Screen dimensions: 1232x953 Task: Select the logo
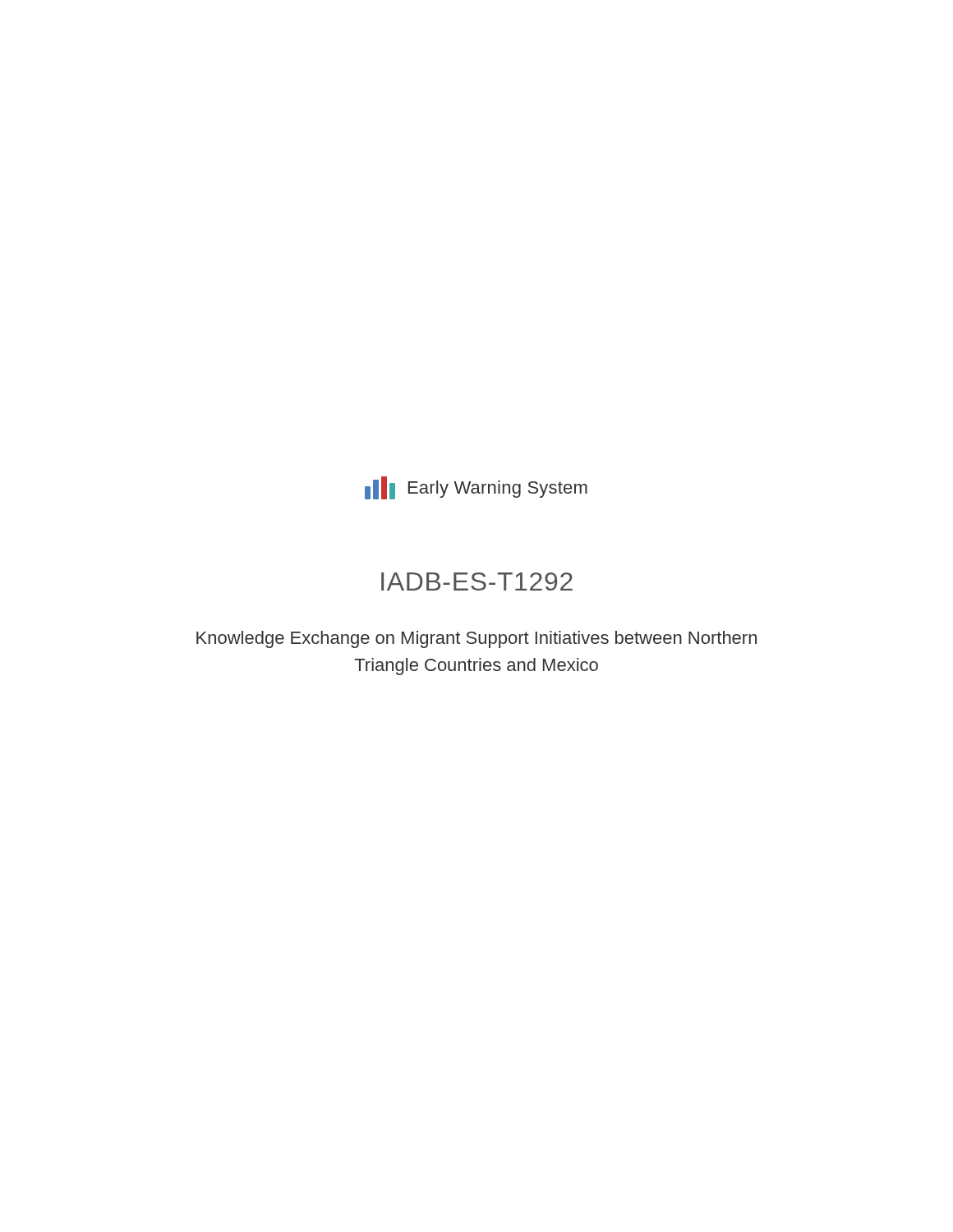tap(476, 488)
